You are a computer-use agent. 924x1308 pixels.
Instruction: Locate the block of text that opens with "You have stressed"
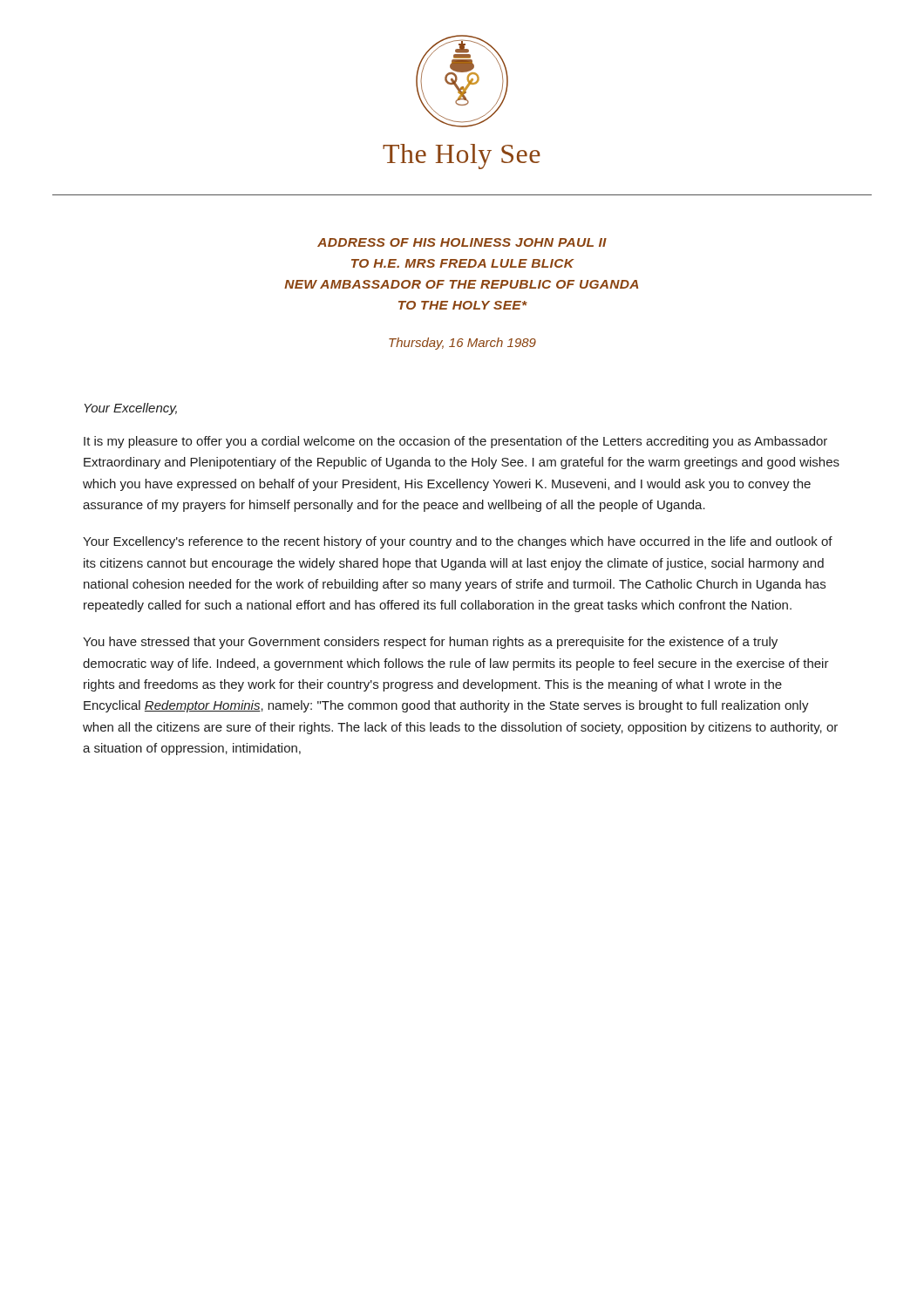point(460,695)
